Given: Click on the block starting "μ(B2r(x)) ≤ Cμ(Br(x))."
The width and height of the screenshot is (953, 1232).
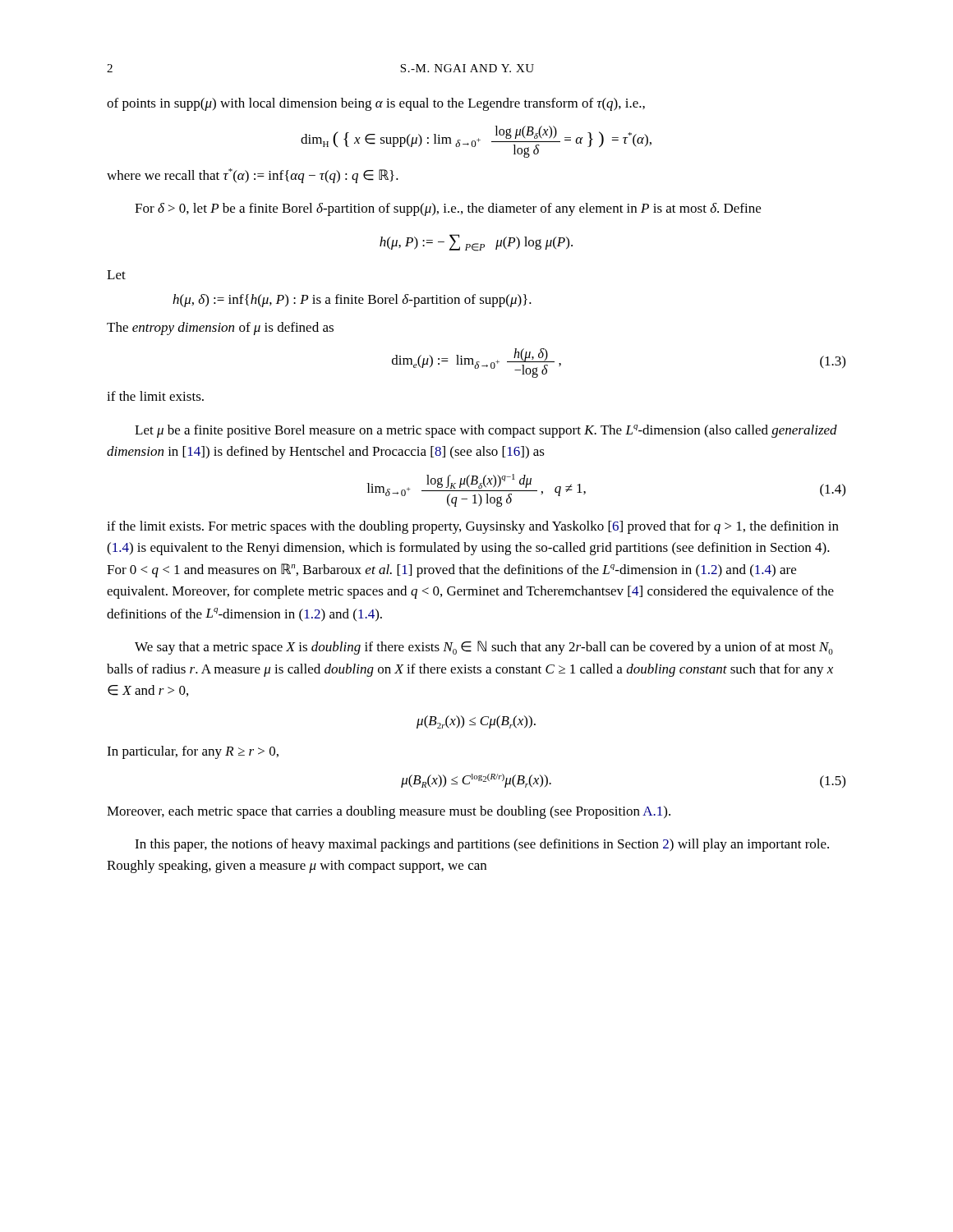Looking at the screenshot, I should [x=476, y=722].
